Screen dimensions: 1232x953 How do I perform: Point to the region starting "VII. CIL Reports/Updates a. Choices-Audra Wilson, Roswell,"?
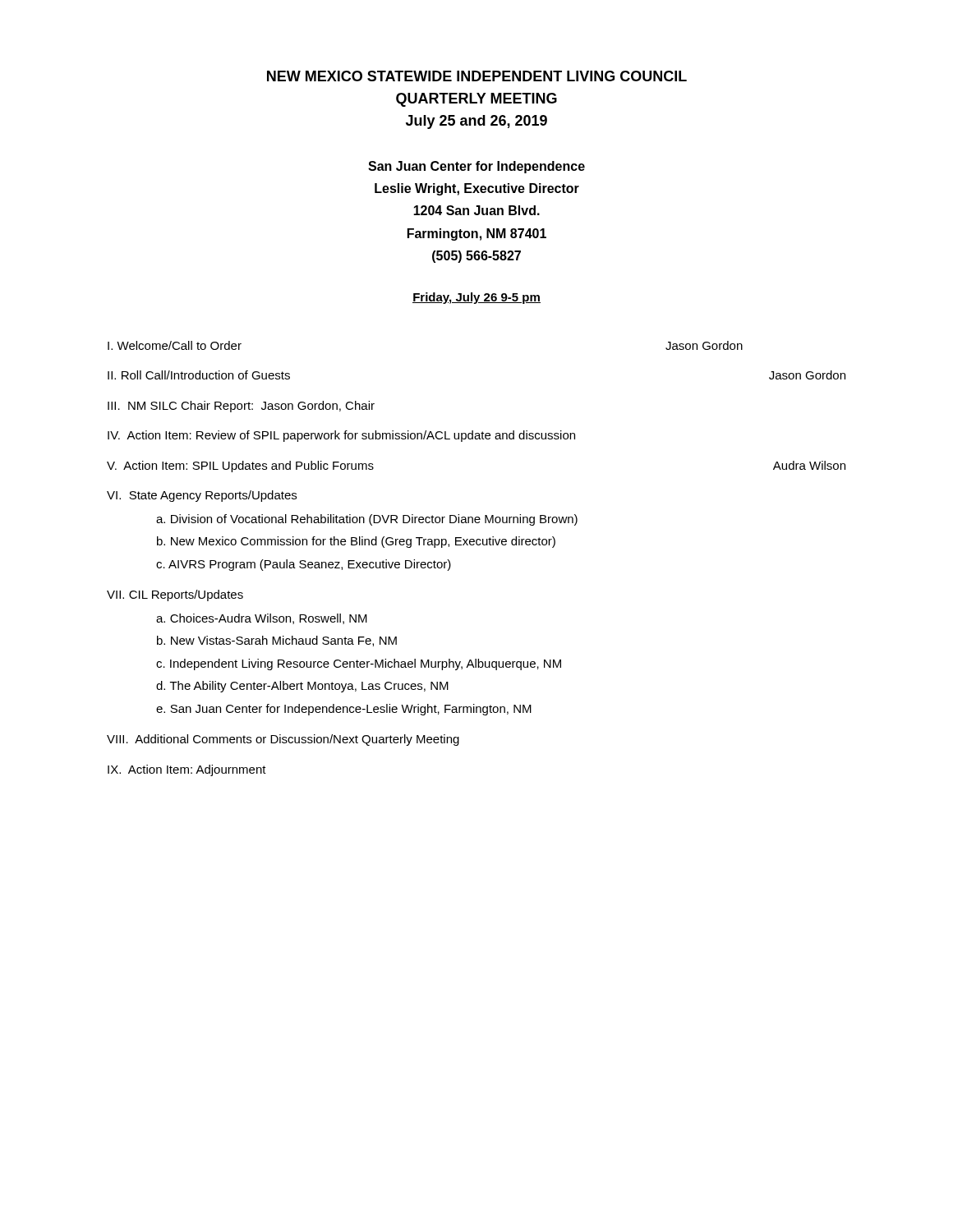pyautogui.click(x=476, y=653)
